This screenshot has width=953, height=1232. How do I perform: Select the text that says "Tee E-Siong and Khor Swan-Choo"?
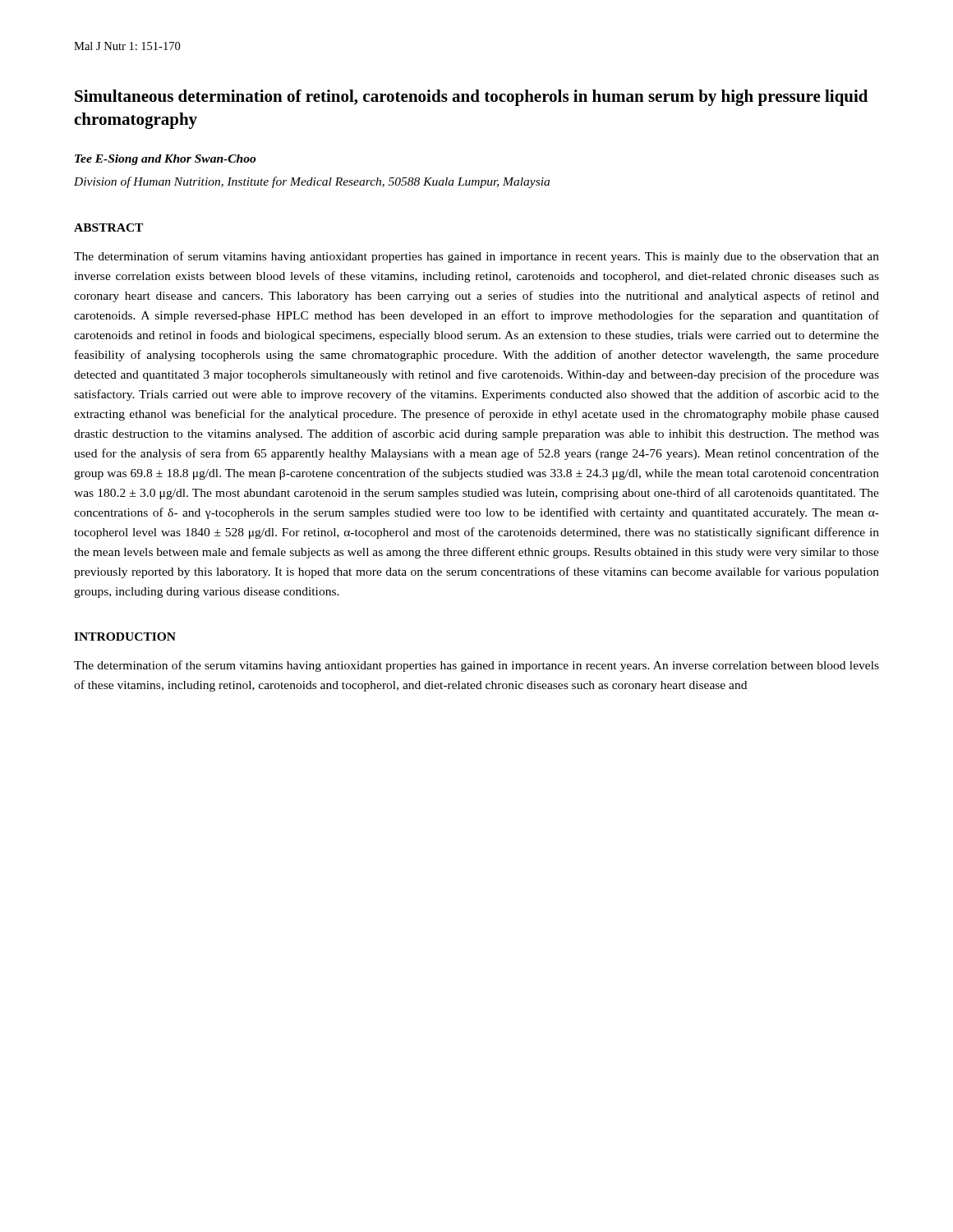click(x=165, y=158)
